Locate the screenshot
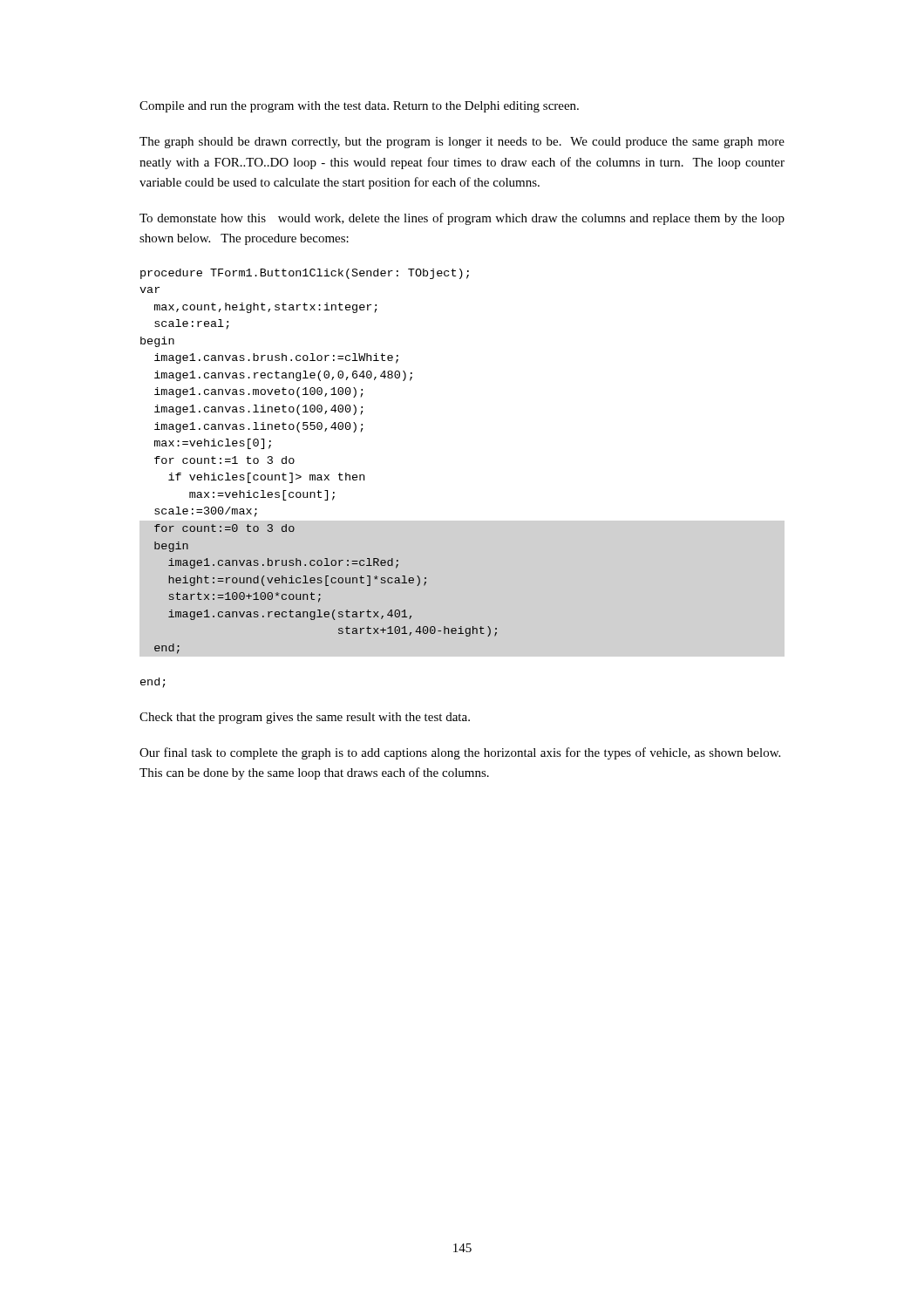This screenshot has width=924, height=1308. pos(462,478)
